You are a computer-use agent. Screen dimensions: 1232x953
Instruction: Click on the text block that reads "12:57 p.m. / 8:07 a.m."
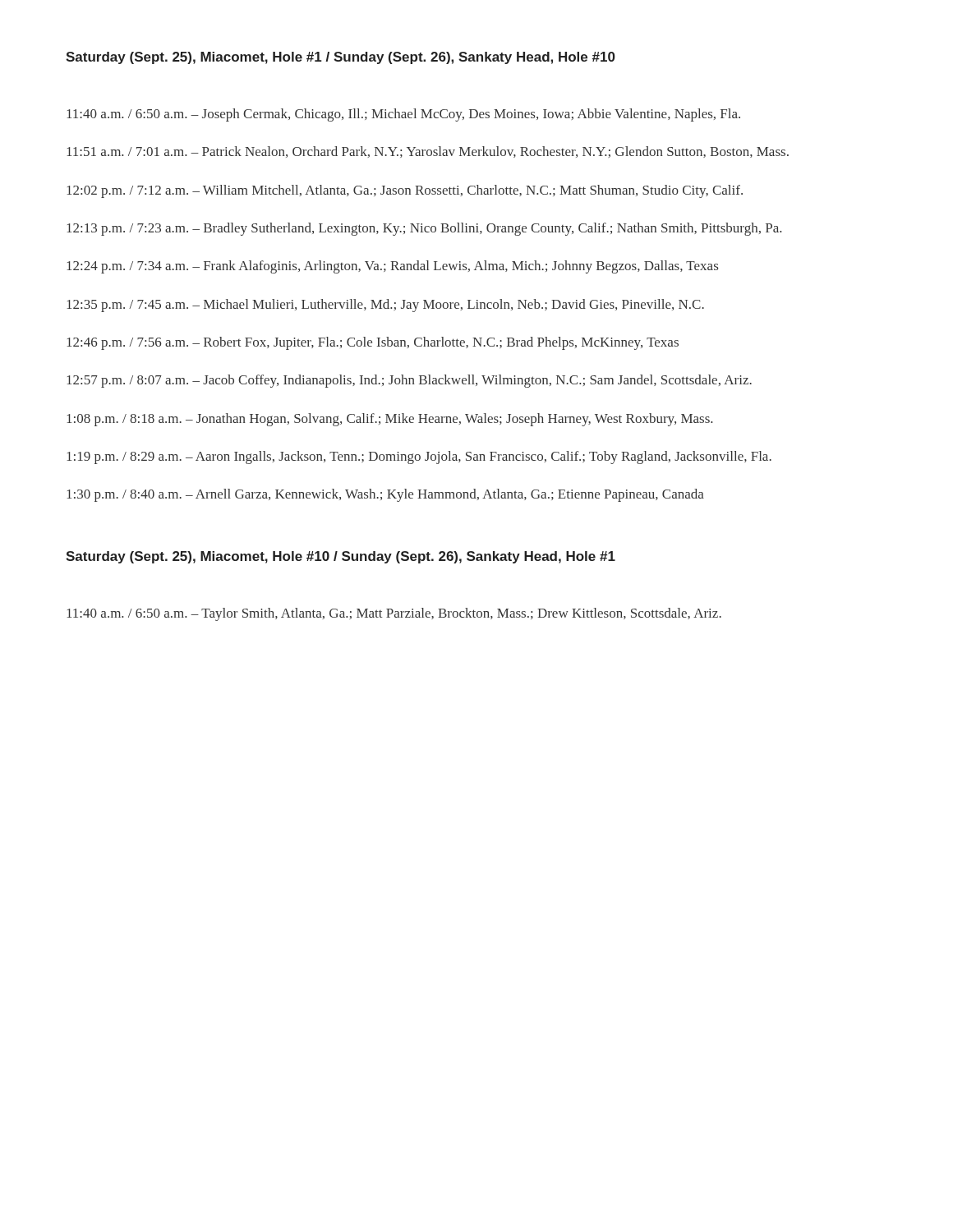[409, 380]
